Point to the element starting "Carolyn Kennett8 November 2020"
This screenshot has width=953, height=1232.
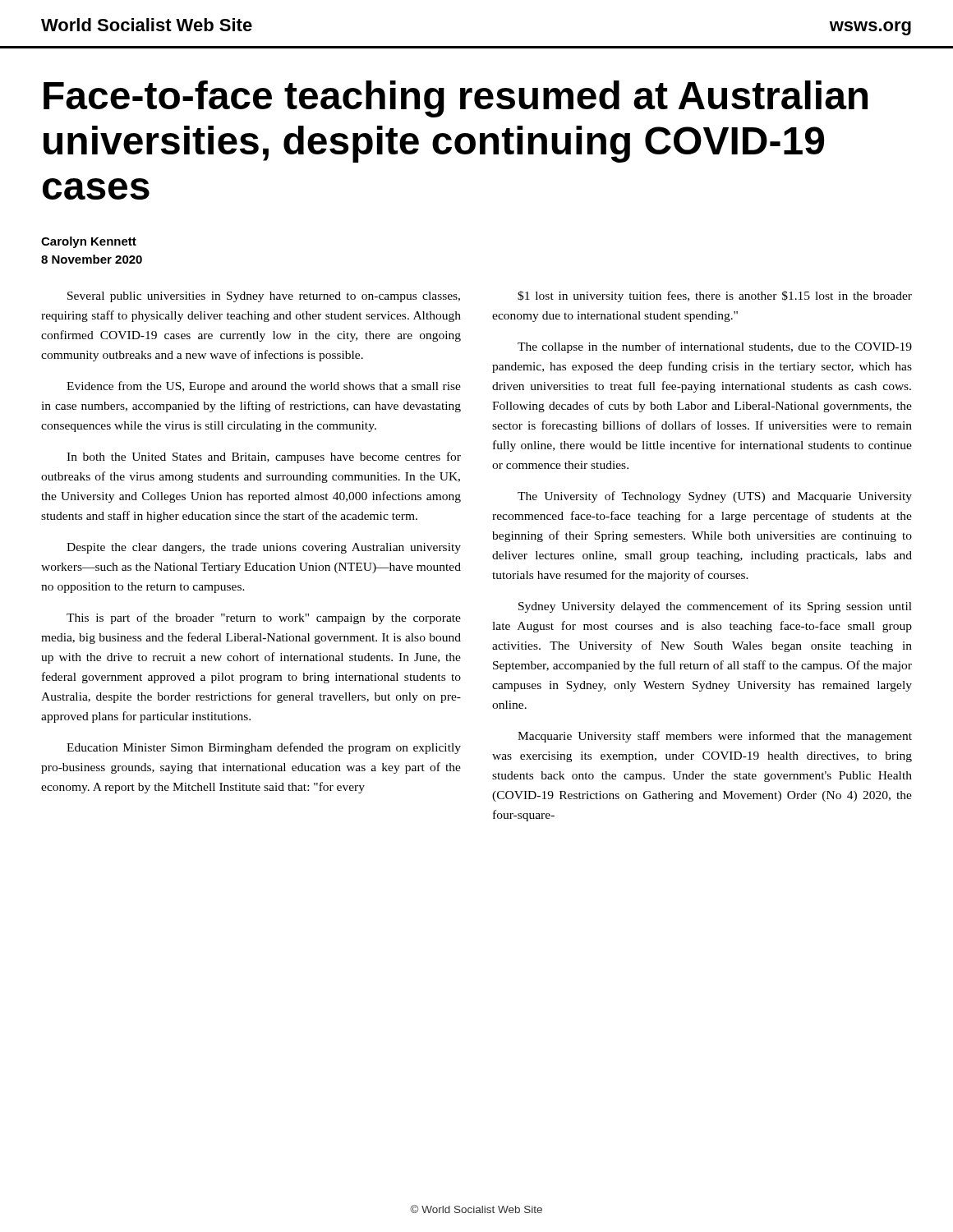[x=89, y=242]
